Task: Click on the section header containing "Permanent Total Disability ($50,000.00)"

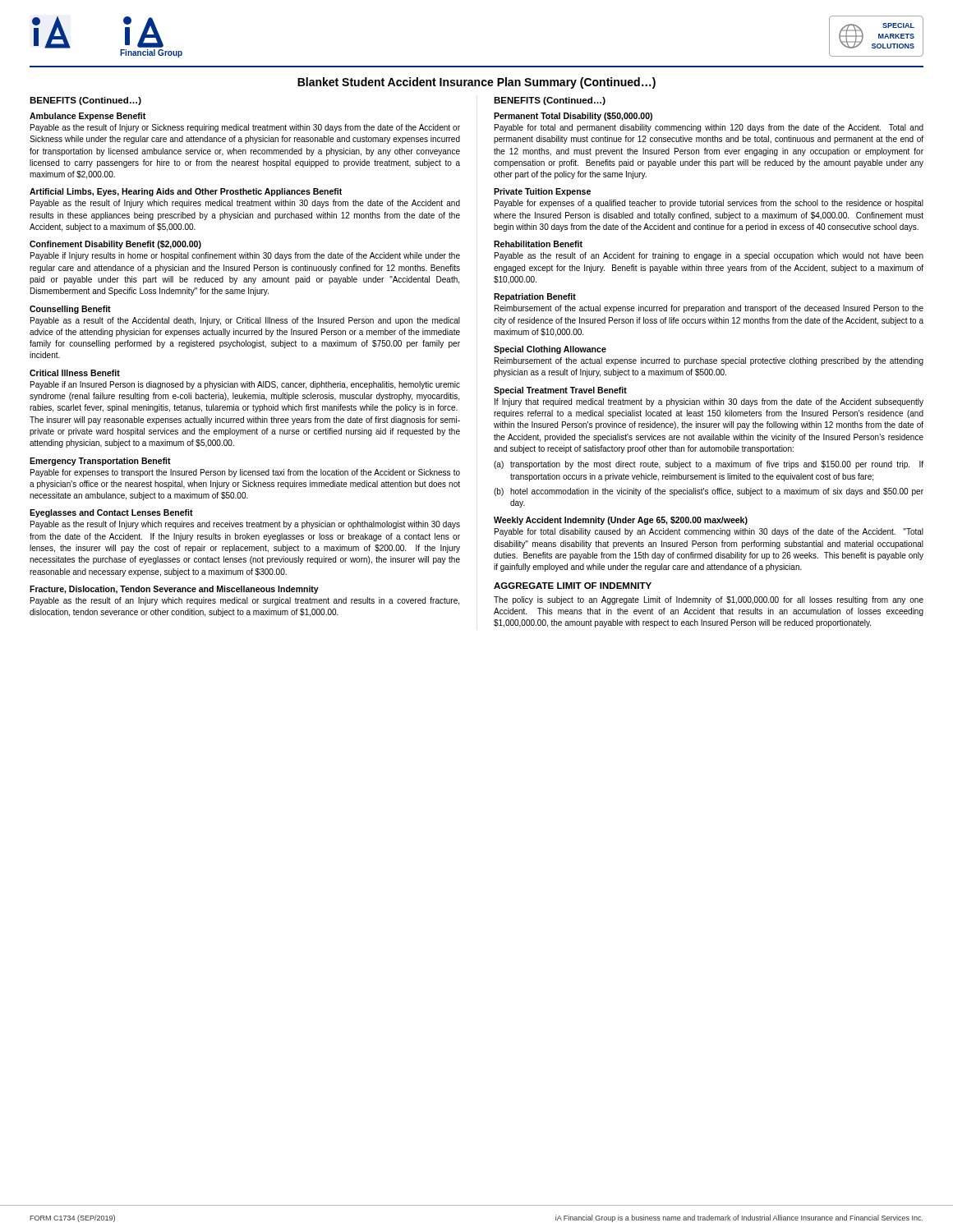Action: point(573,116)
